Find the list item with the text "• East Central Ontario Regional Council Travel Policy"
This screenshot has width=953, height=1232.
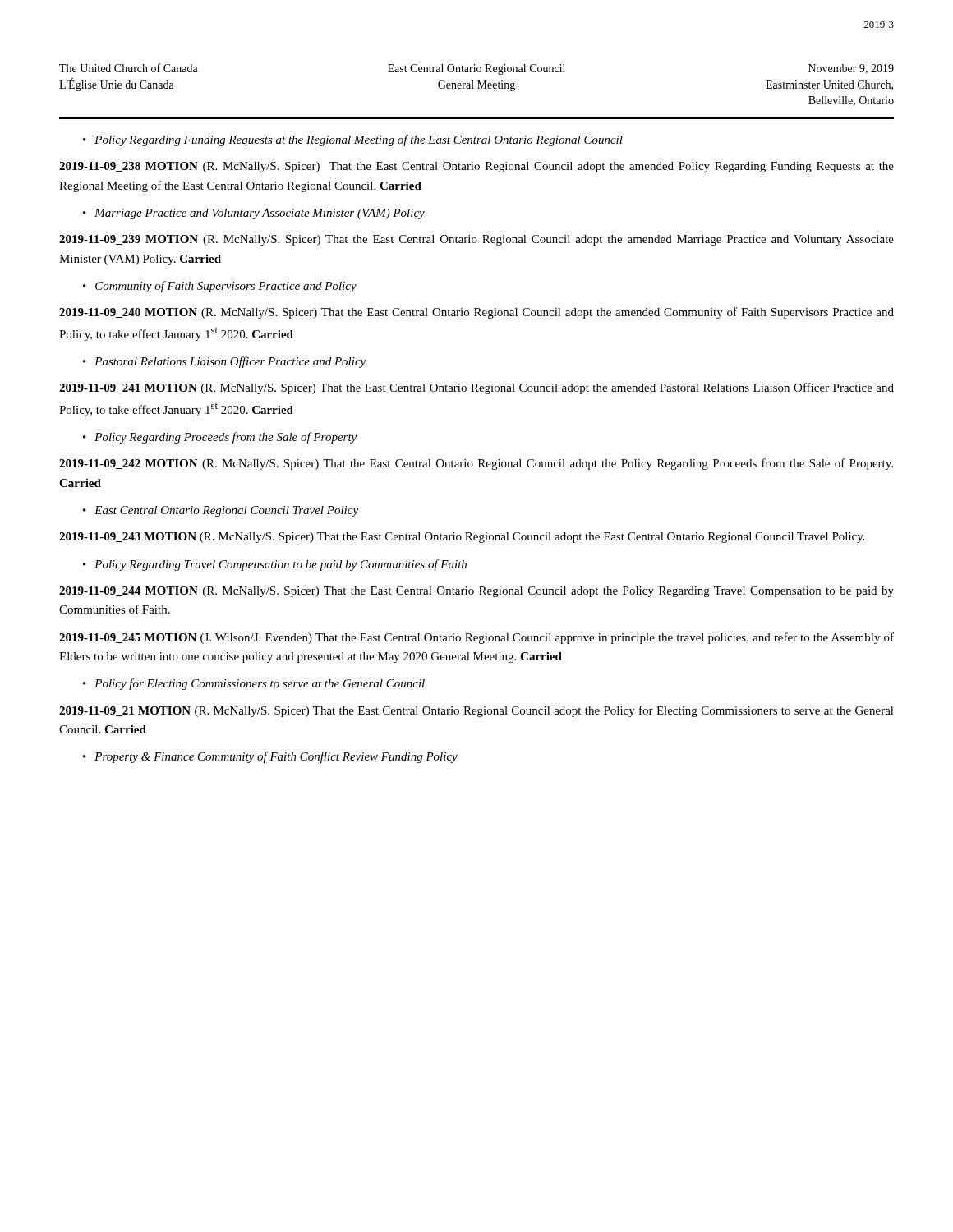pyautogui.click(x=220, y=510)
